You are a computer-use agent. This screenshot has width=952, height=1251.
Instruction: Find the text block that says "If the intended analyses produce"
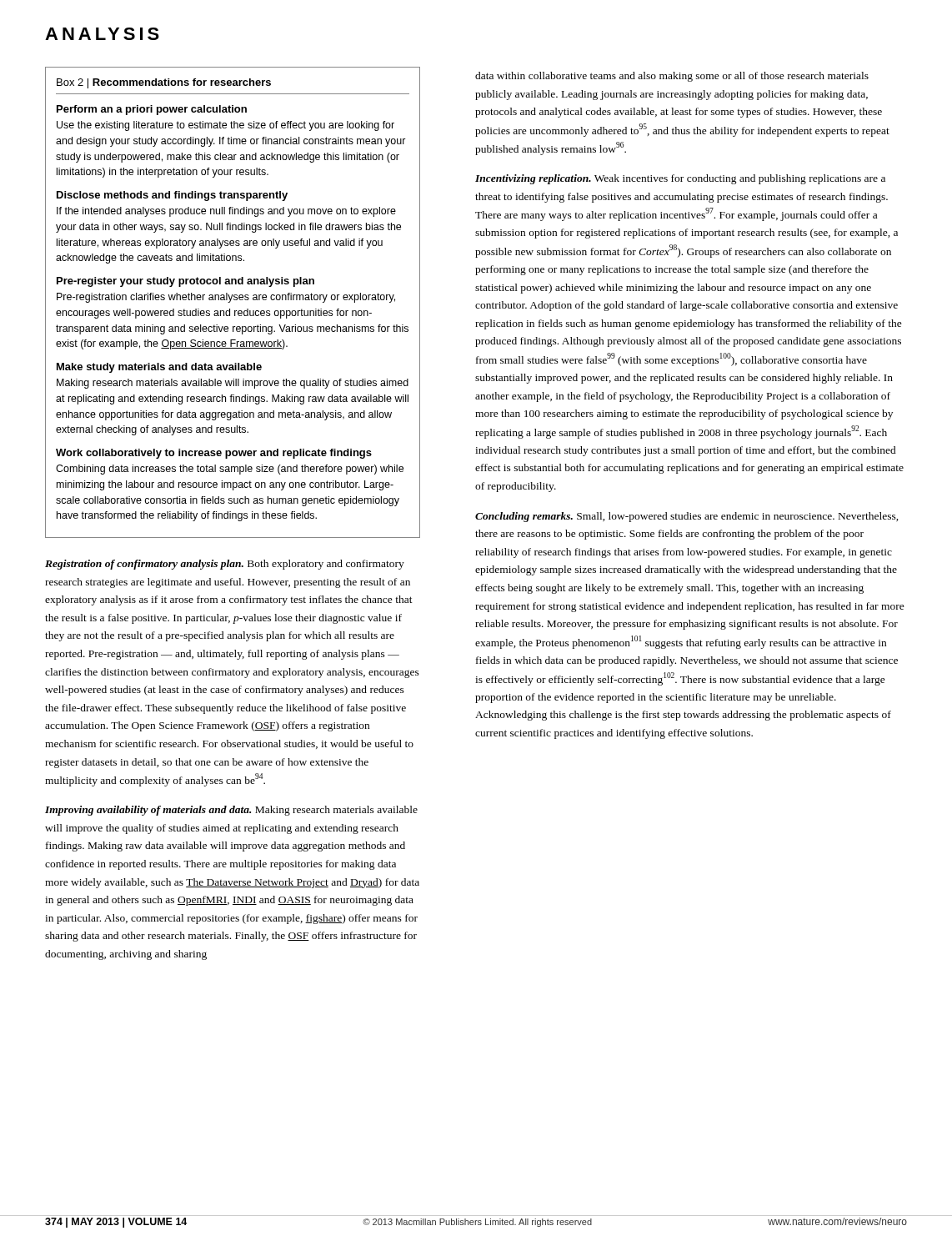229,234
